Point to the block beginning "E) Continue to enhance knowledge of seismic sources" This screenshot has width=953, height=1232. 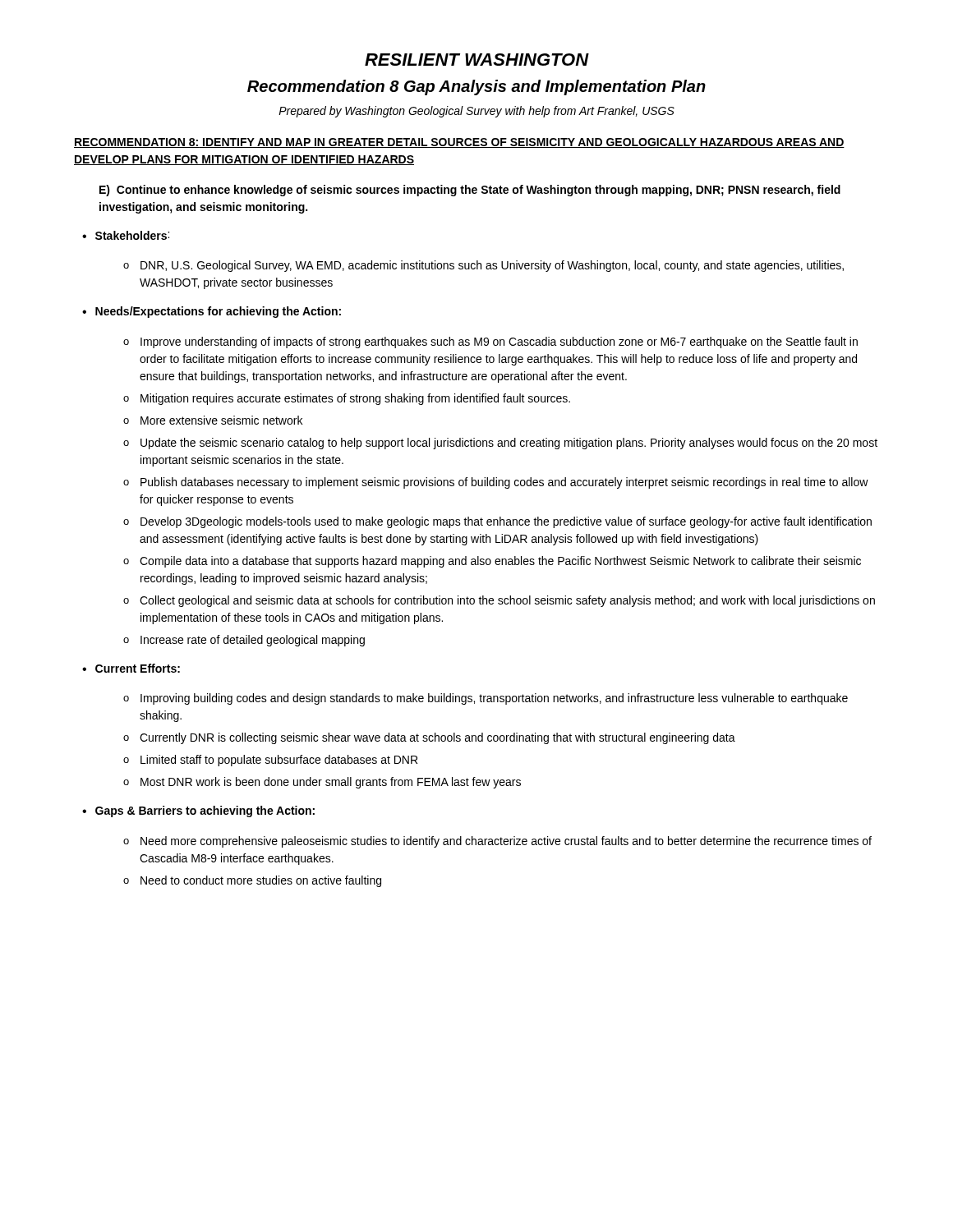coord(470,198)
